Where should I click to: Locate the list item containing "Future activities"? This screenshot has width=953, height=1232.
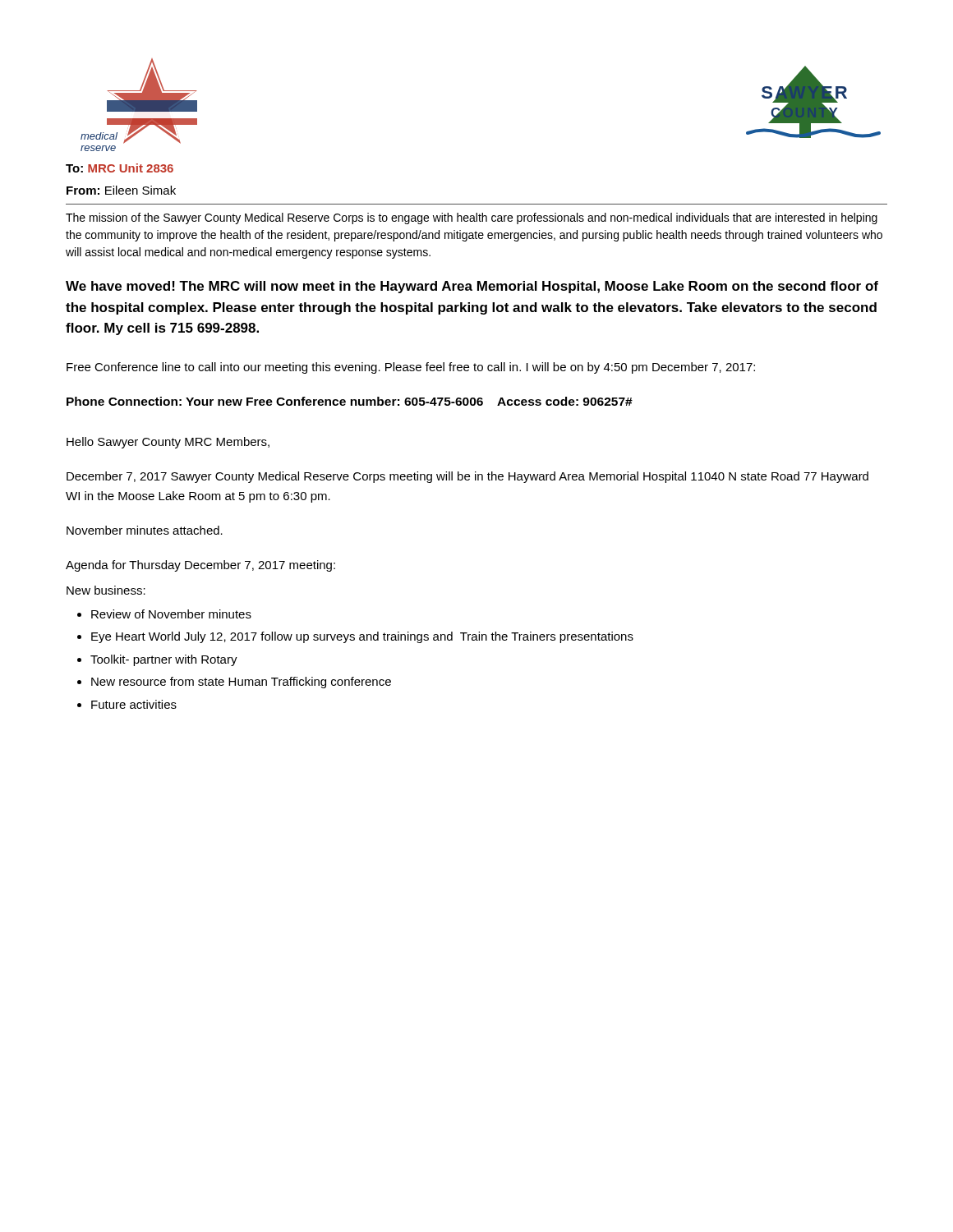(x=134, y=704)
